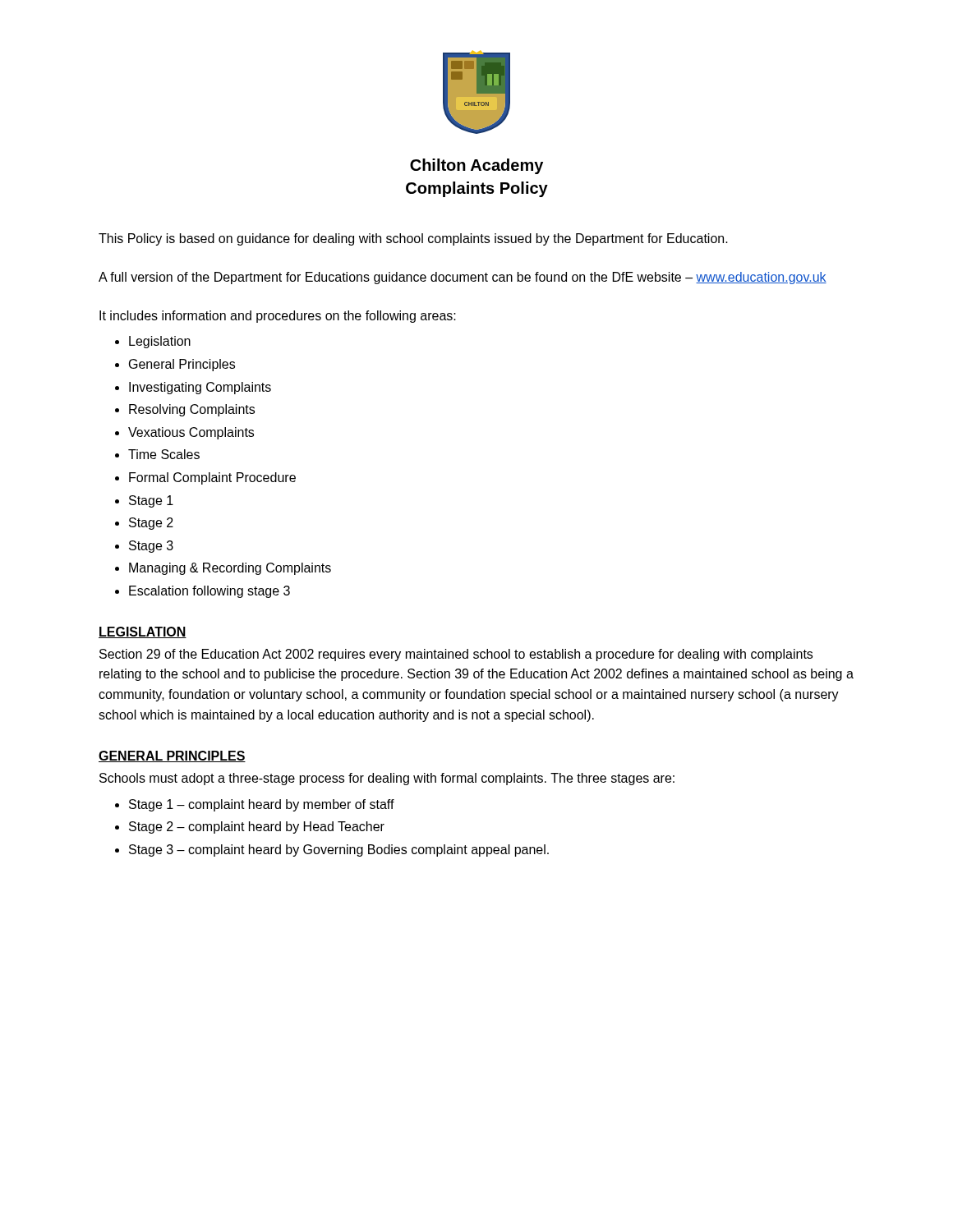Locate the block of text that opens with "This Policy is based"
The image size is (953, 1232).
(x=413, y=239)
